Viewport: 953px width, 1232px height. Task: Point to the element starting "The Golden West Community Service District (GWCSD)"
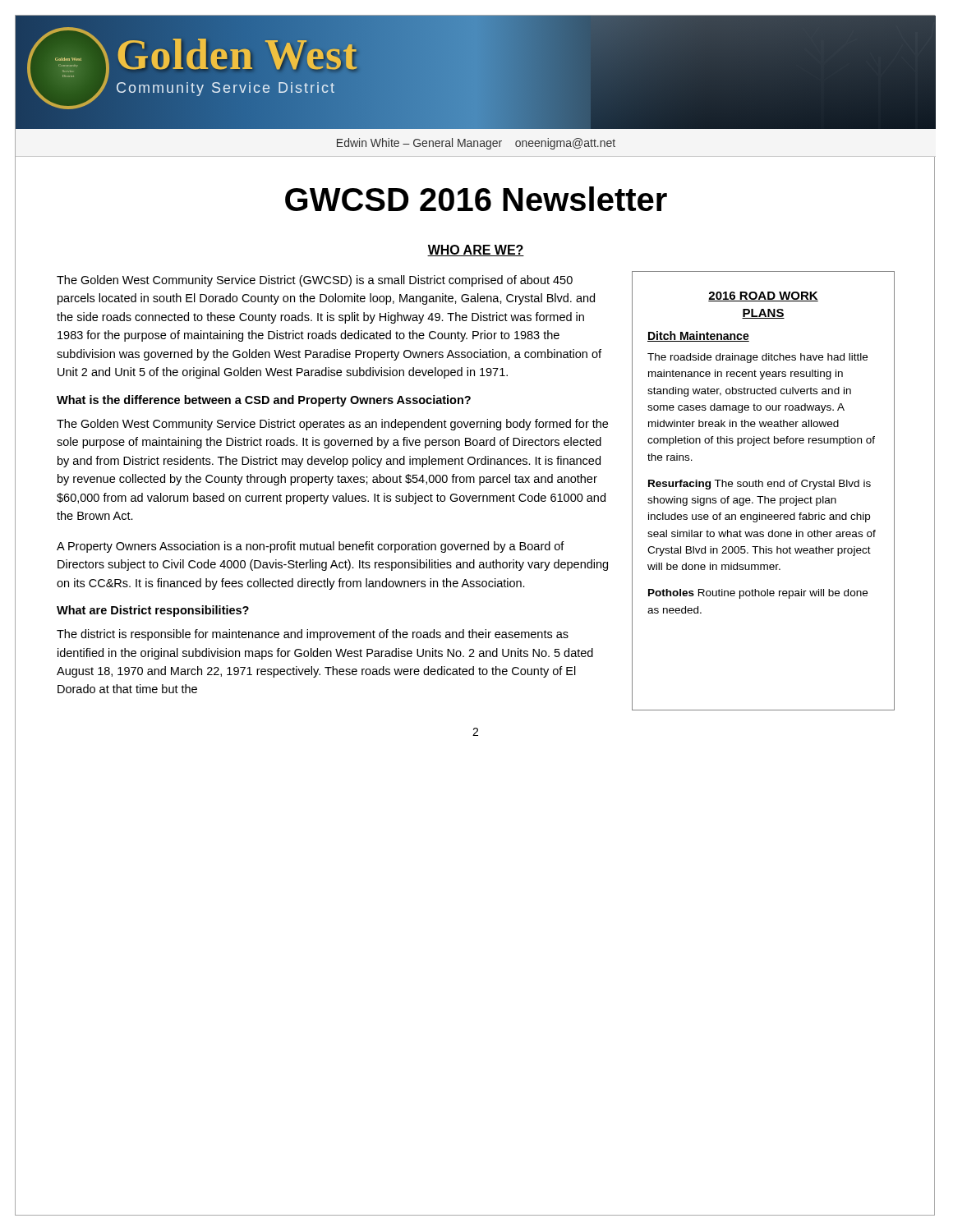329,326
